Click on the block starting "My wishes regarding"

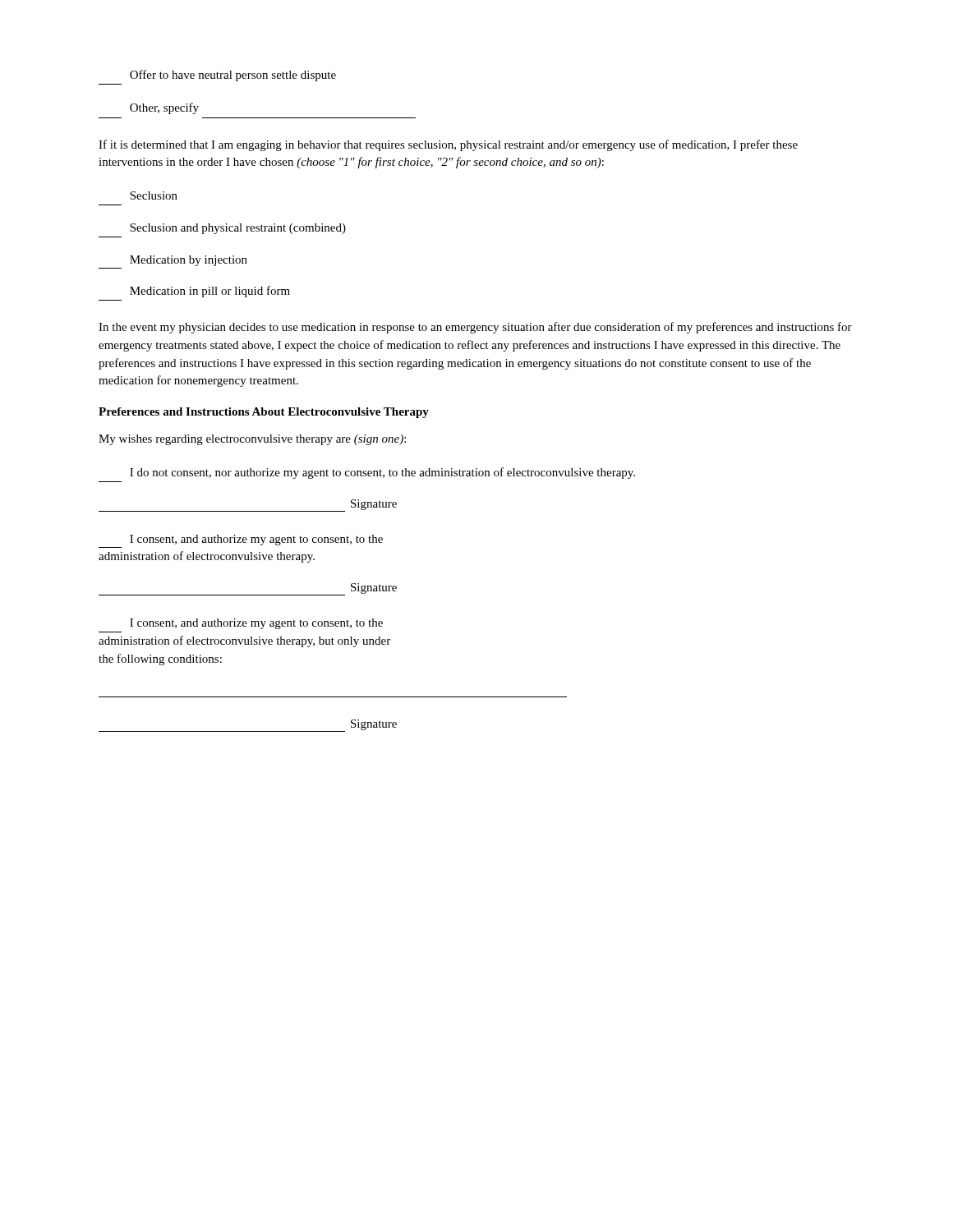point(253,439)
